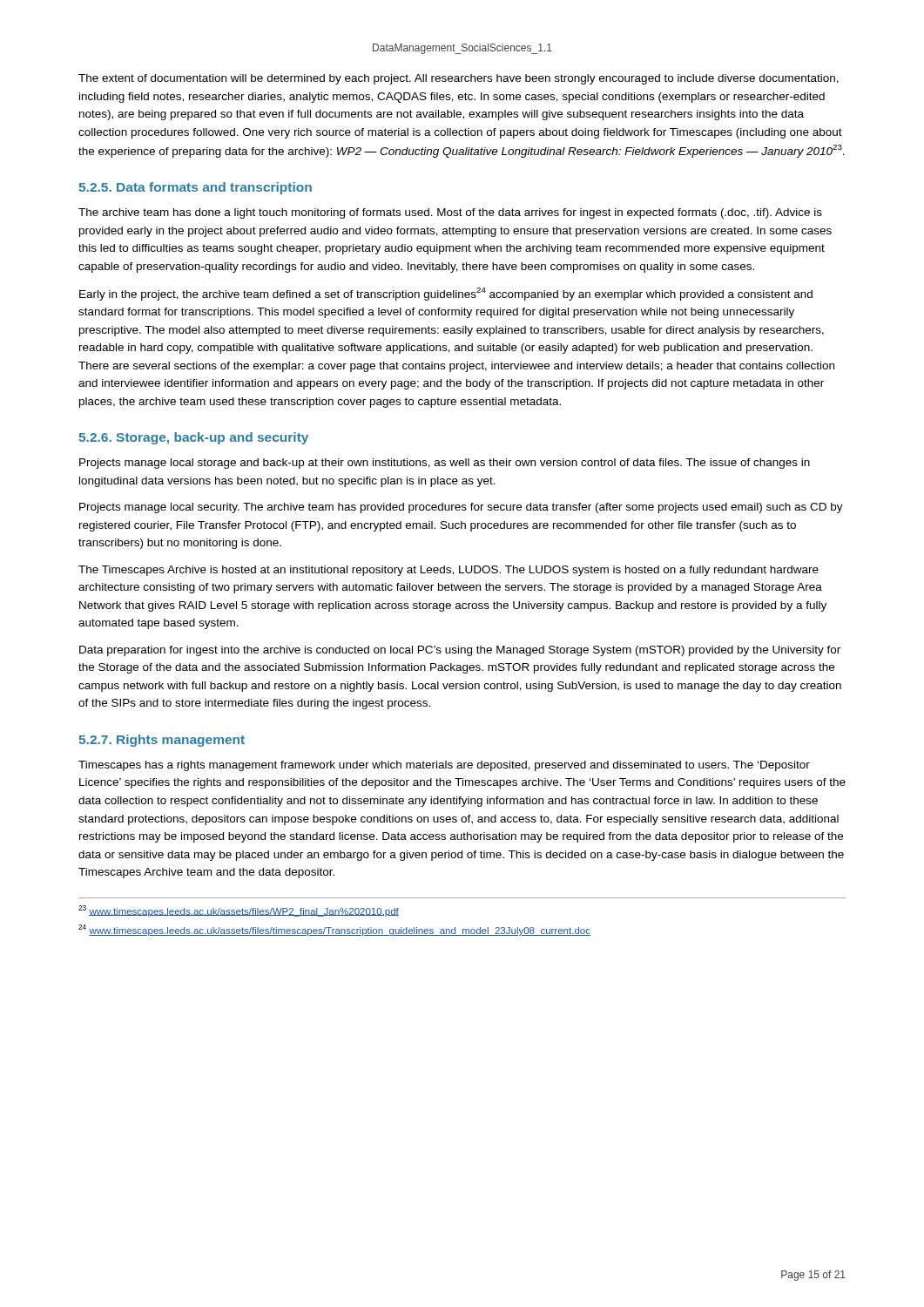Click where it says "5.2.7. Rights management"
The image size is (924, 1307).
coord(162,739)
